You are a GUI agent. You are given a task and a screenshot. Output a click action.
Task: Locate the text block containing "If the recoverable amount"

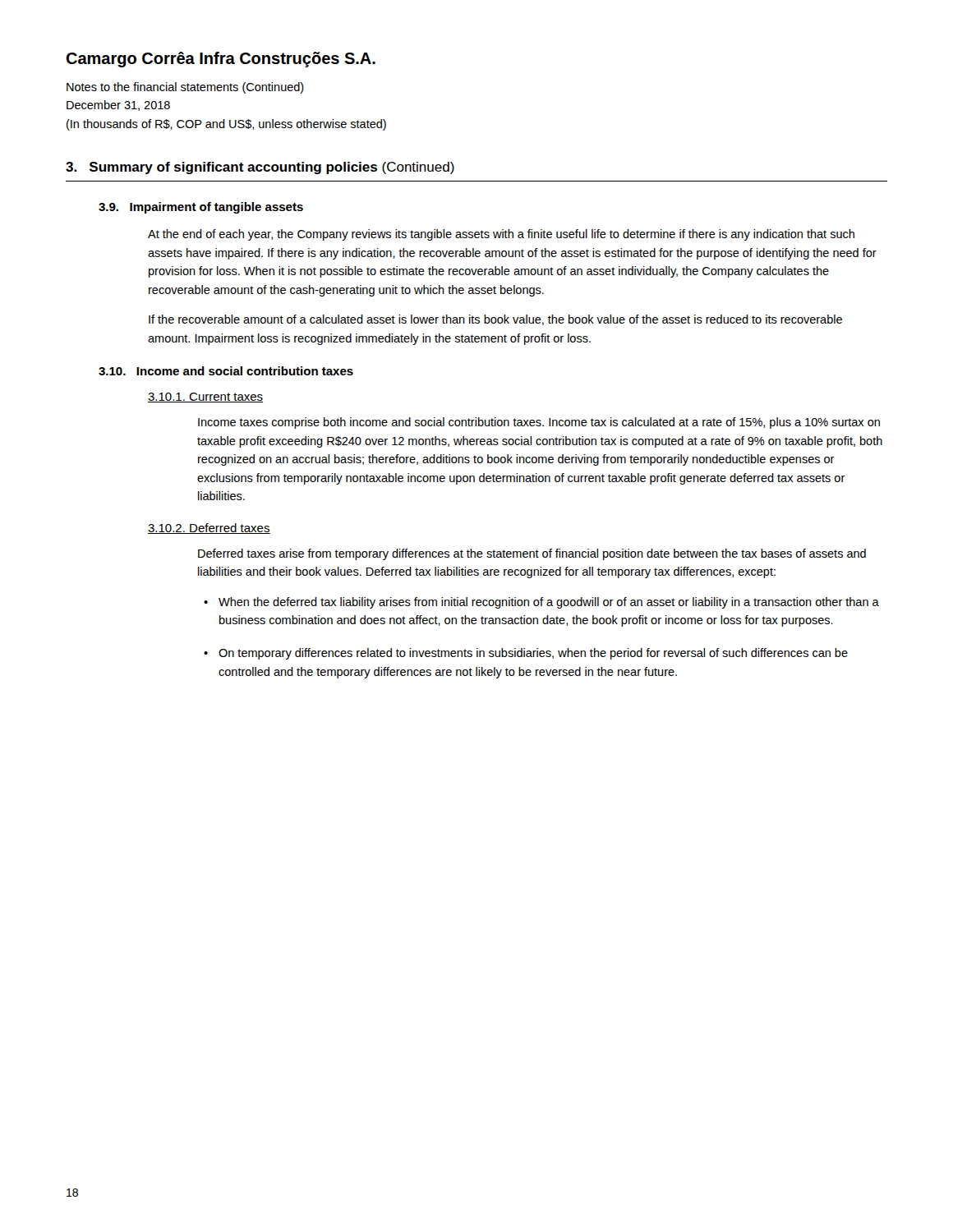pyautogui.click(x=495, y=329)
